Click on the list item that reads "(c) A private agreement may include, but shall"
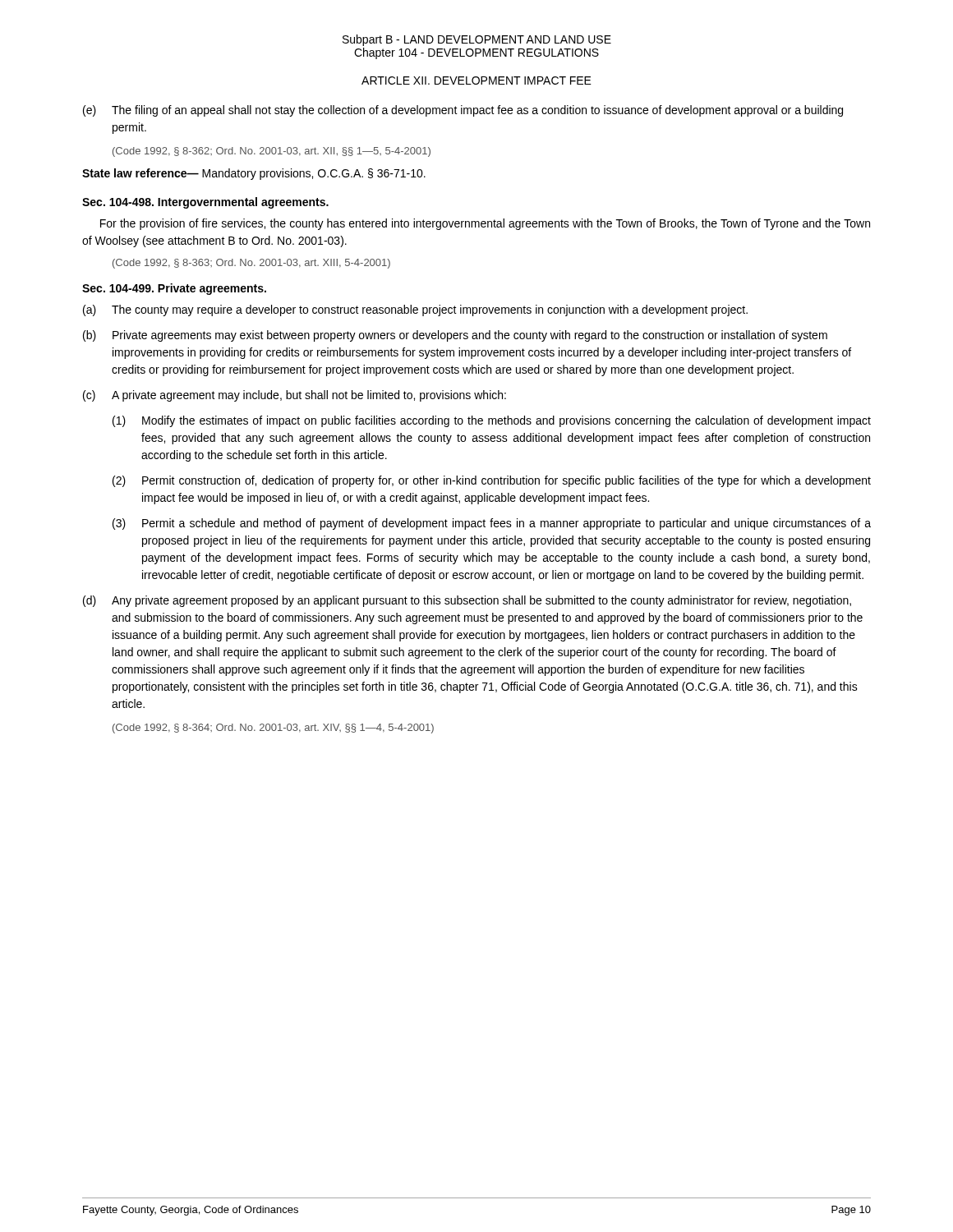This screenshot has height=1232, width=953. coord(476,395)
